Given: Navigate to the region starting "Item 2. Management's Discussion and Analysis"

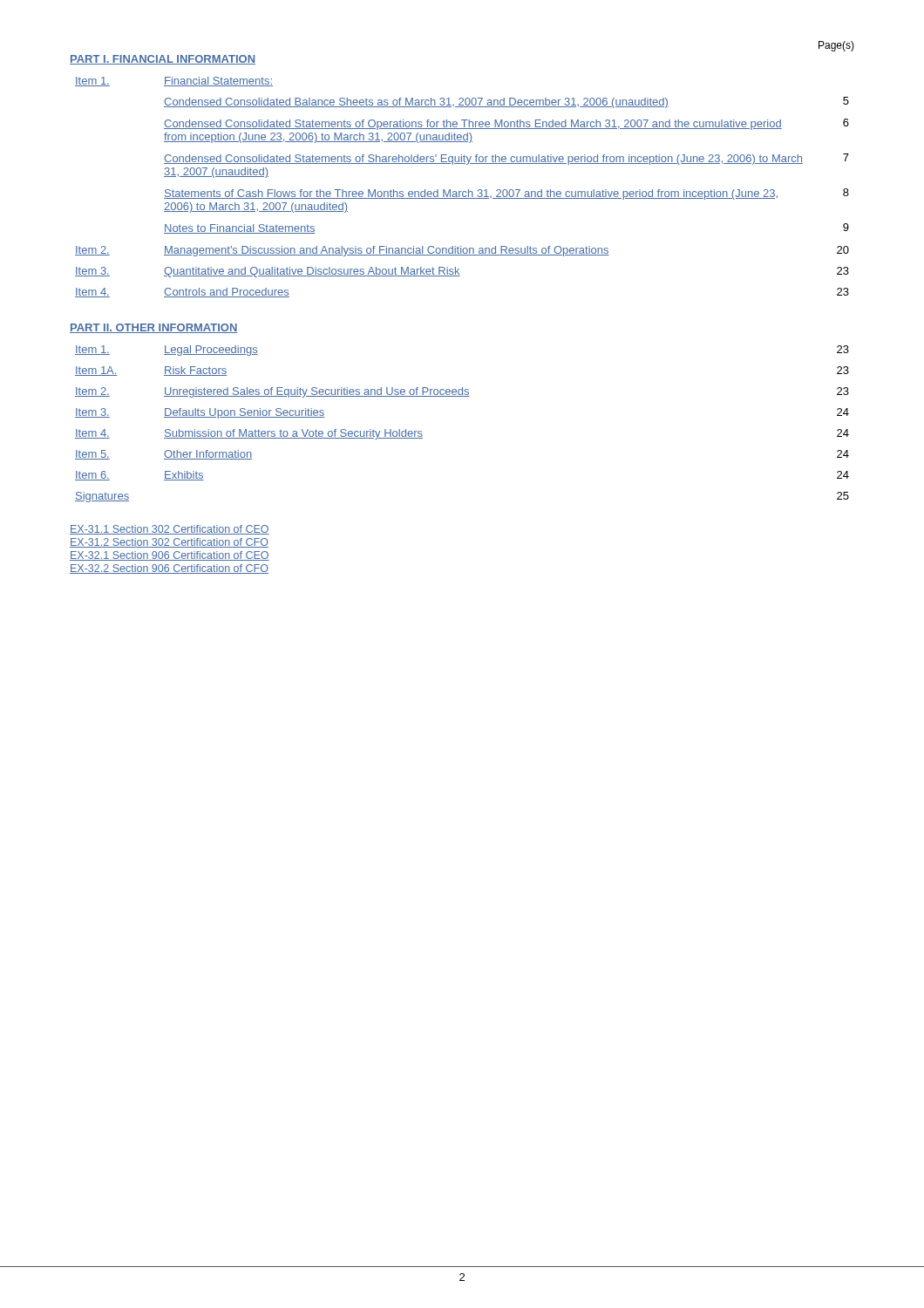Looking at the screenshot, I should (x=462, y=249).
